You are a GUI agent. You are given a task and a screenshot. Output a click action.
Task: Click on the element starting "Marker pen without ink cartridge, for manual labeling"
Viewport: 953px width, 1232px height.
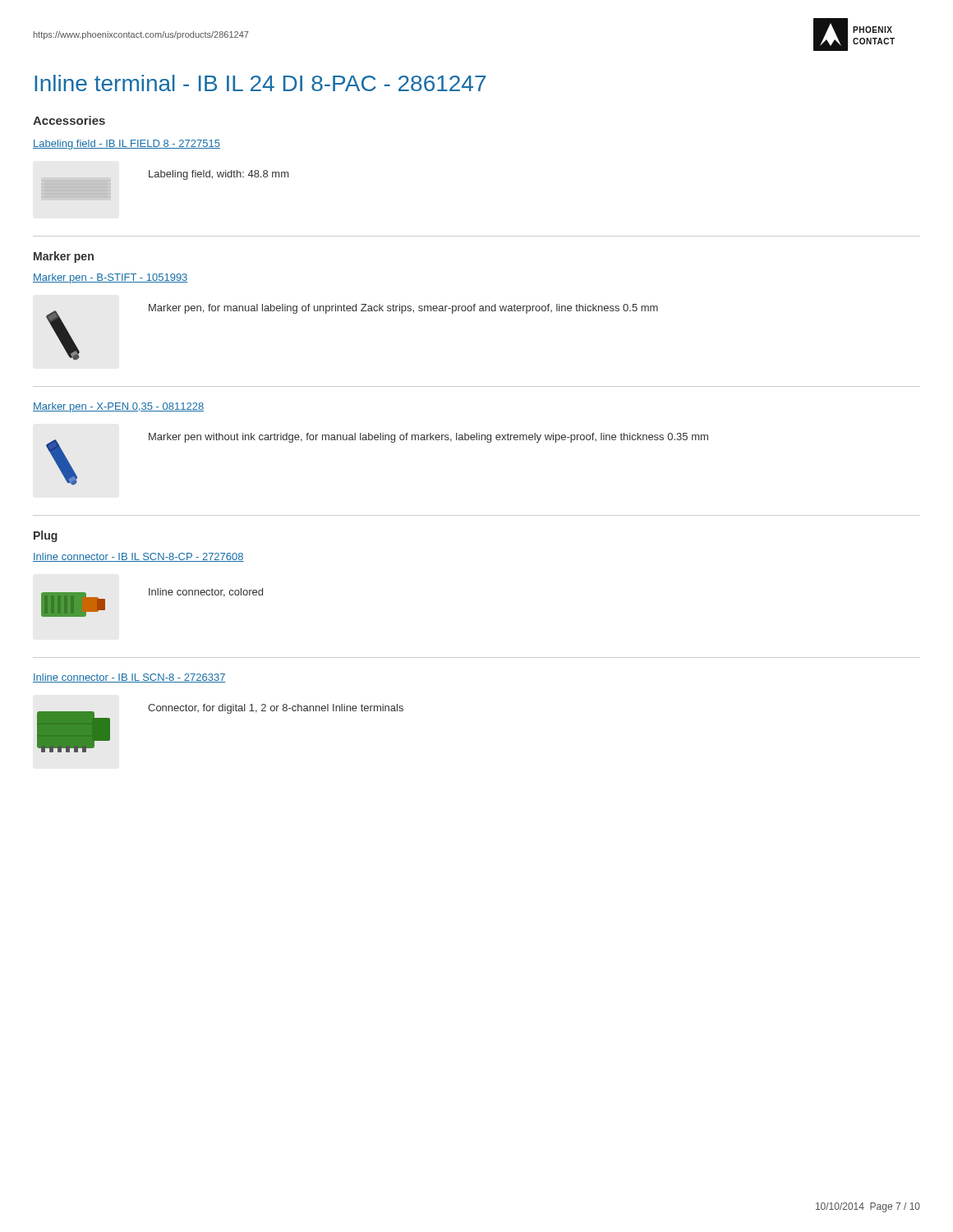(x=428, y=436)
